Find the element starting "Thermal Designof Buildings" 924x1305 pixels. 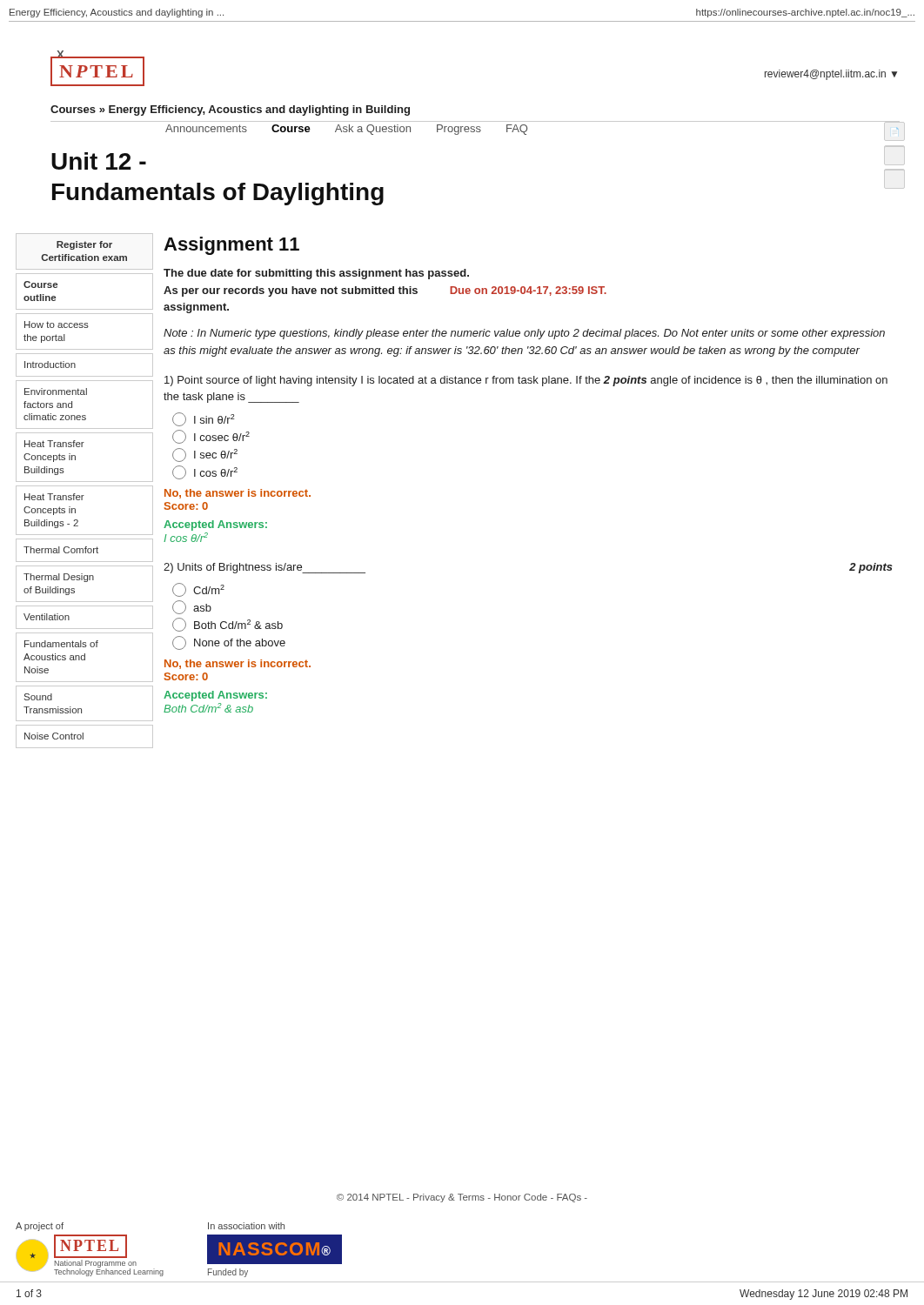coord(59,583)
